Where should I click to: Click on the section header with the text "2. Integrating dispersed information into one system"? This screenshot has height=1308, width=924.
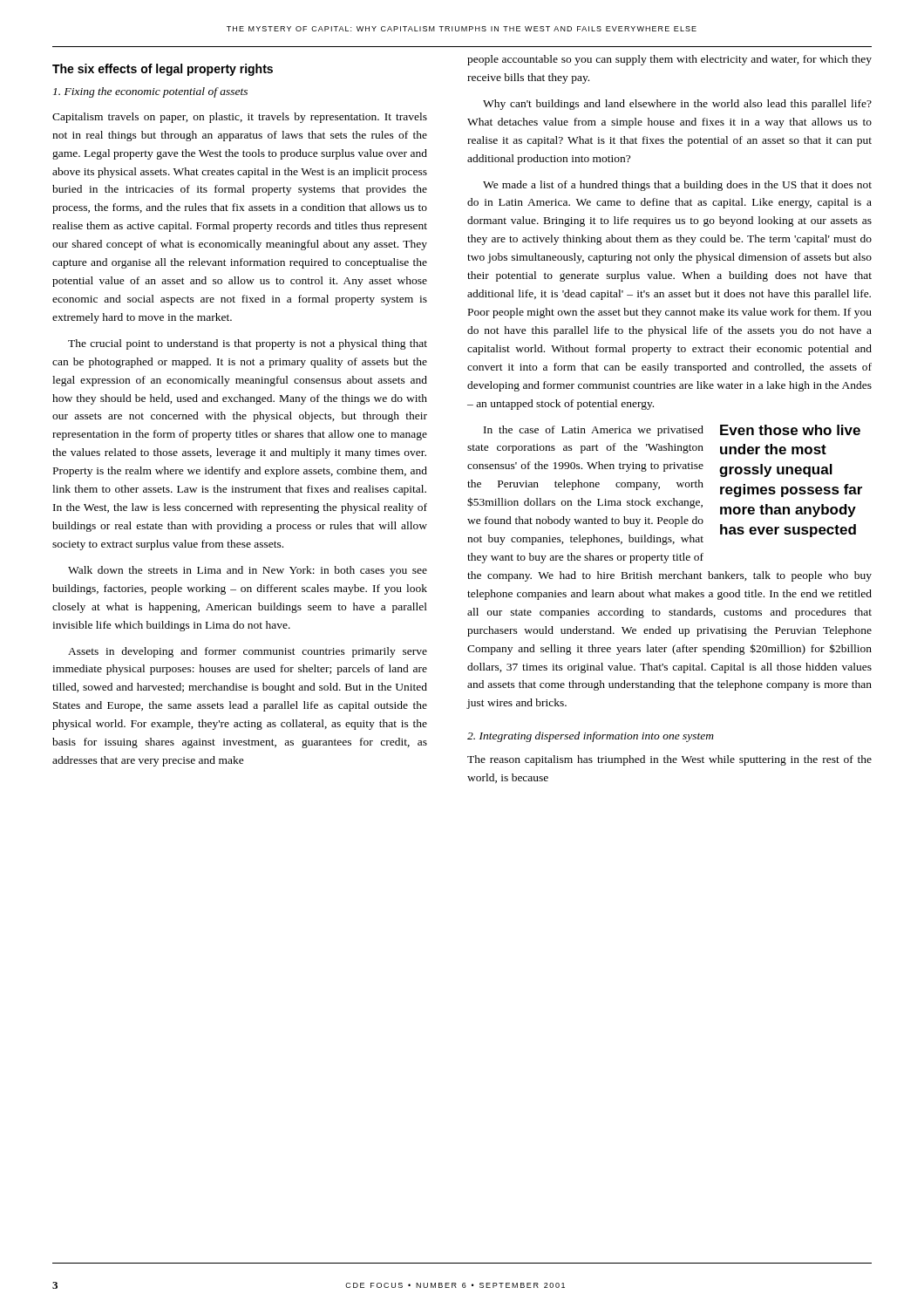(591, 736)
